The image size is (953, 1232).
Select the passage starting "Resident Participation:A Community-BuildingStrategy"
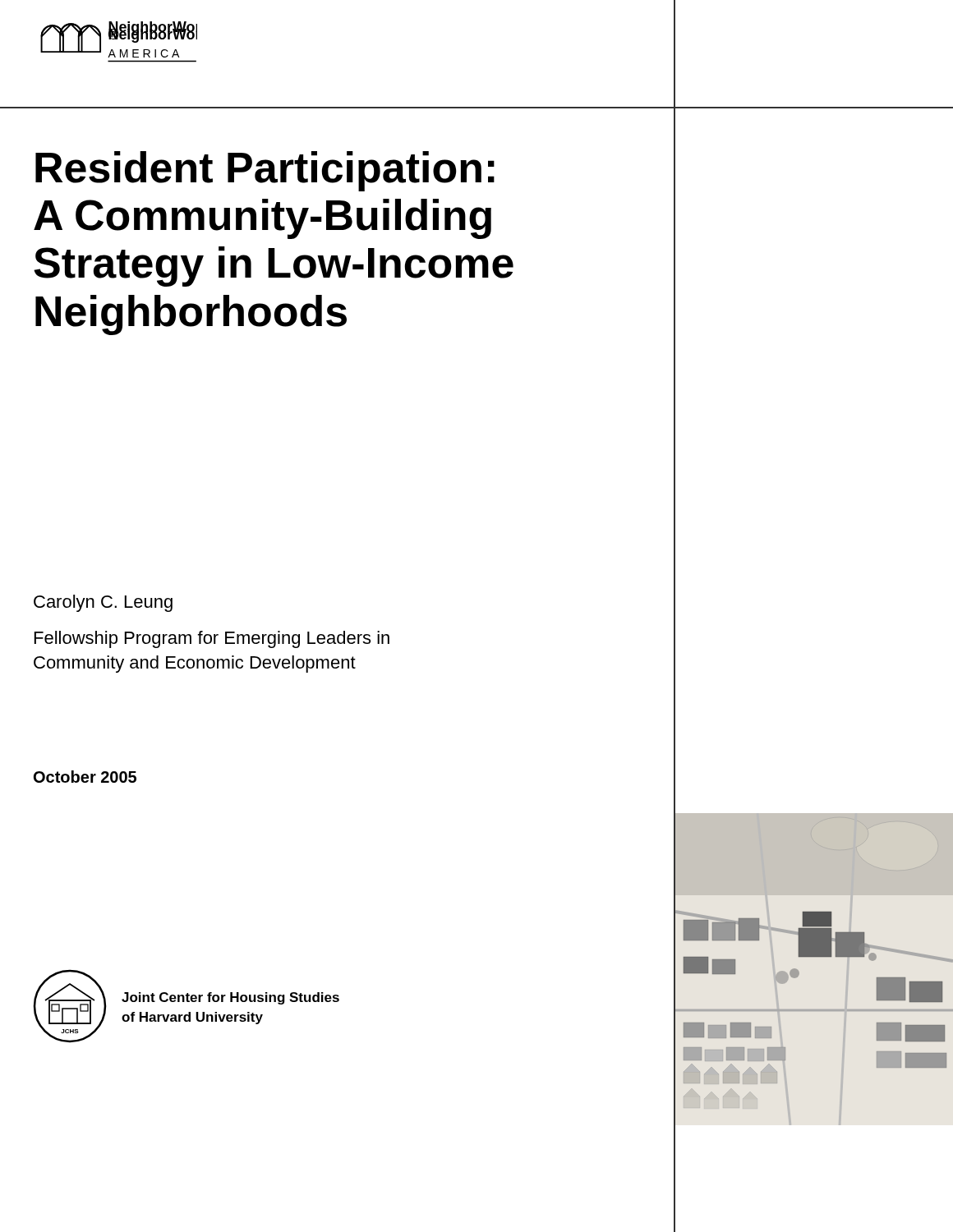coord(320,239)
